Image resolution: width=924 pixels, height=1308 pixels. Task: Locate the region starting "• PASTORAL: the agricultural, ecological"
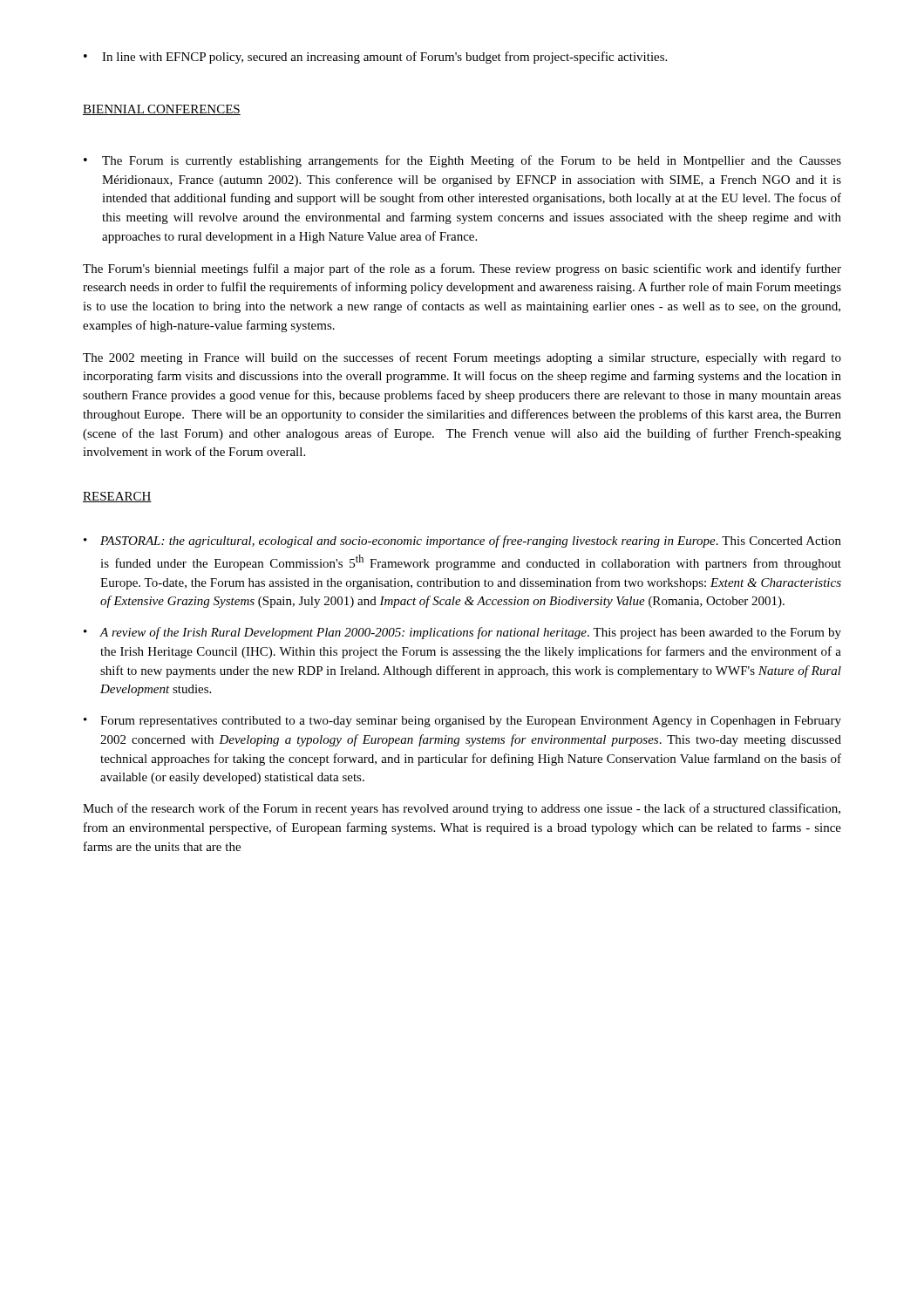(462, 572)
